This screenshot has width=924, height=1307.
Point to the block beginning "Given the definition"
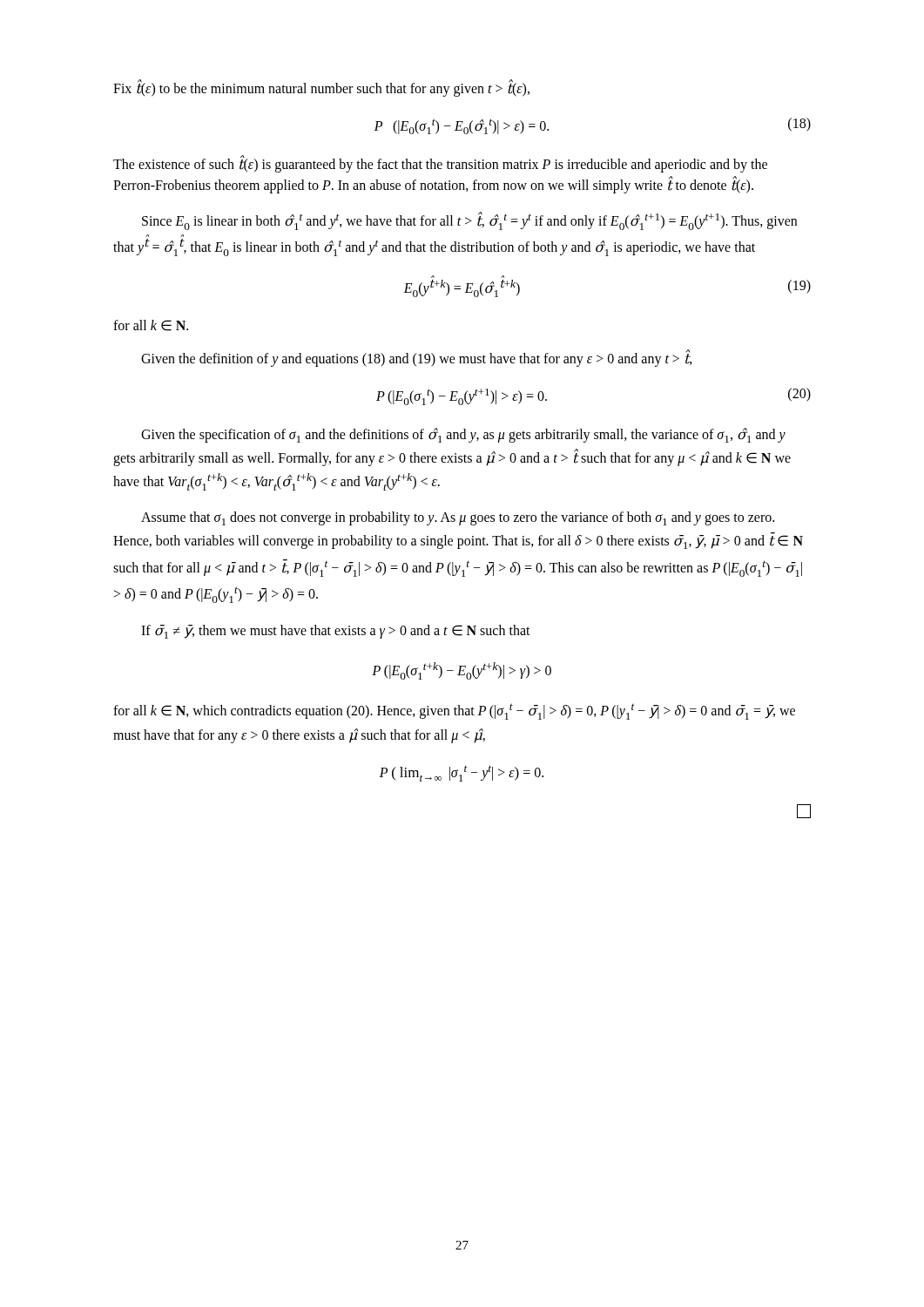(x=417, y=359)
